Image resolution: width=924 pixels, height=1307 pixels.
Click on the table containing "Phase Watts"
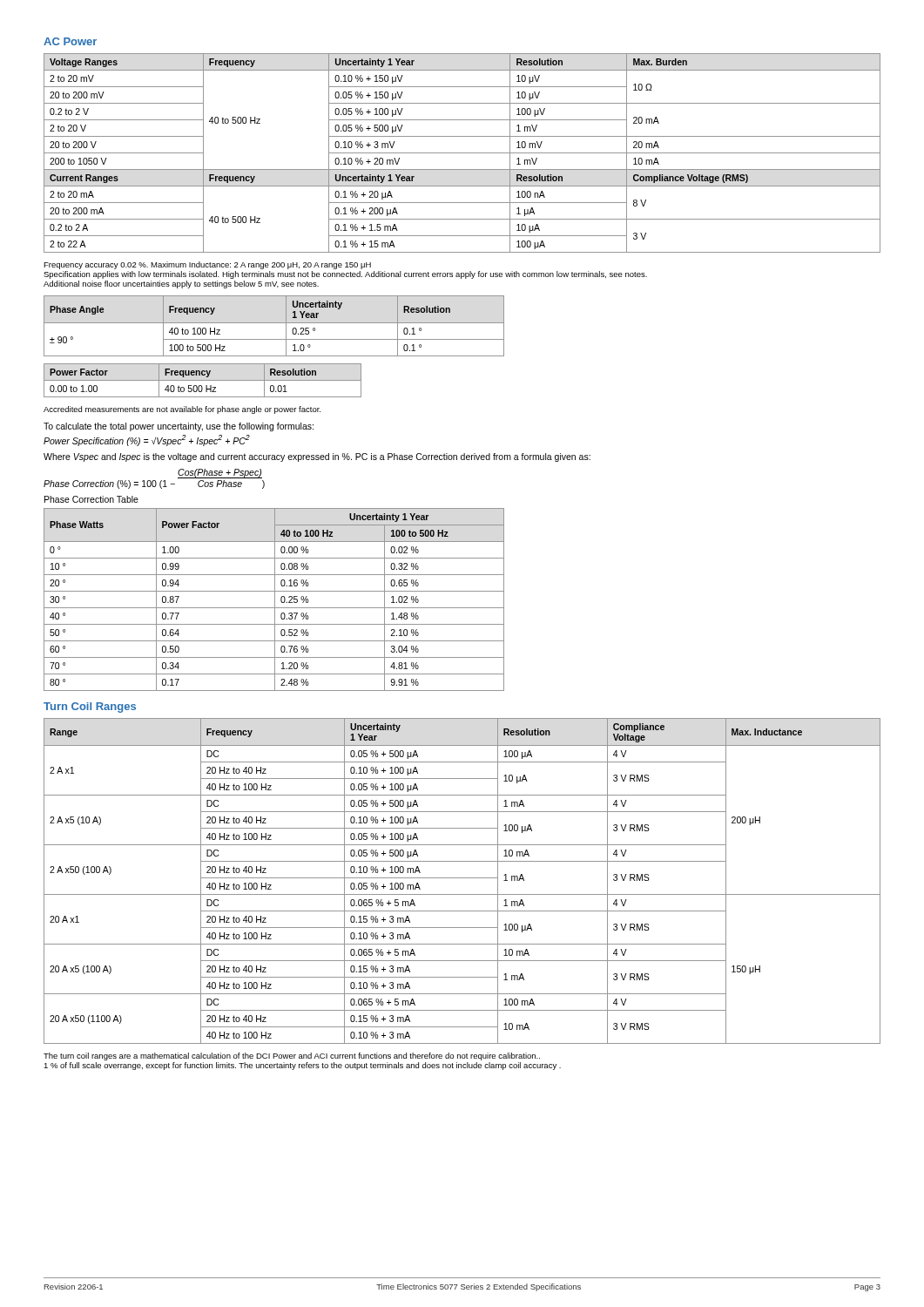coord(462,599)
